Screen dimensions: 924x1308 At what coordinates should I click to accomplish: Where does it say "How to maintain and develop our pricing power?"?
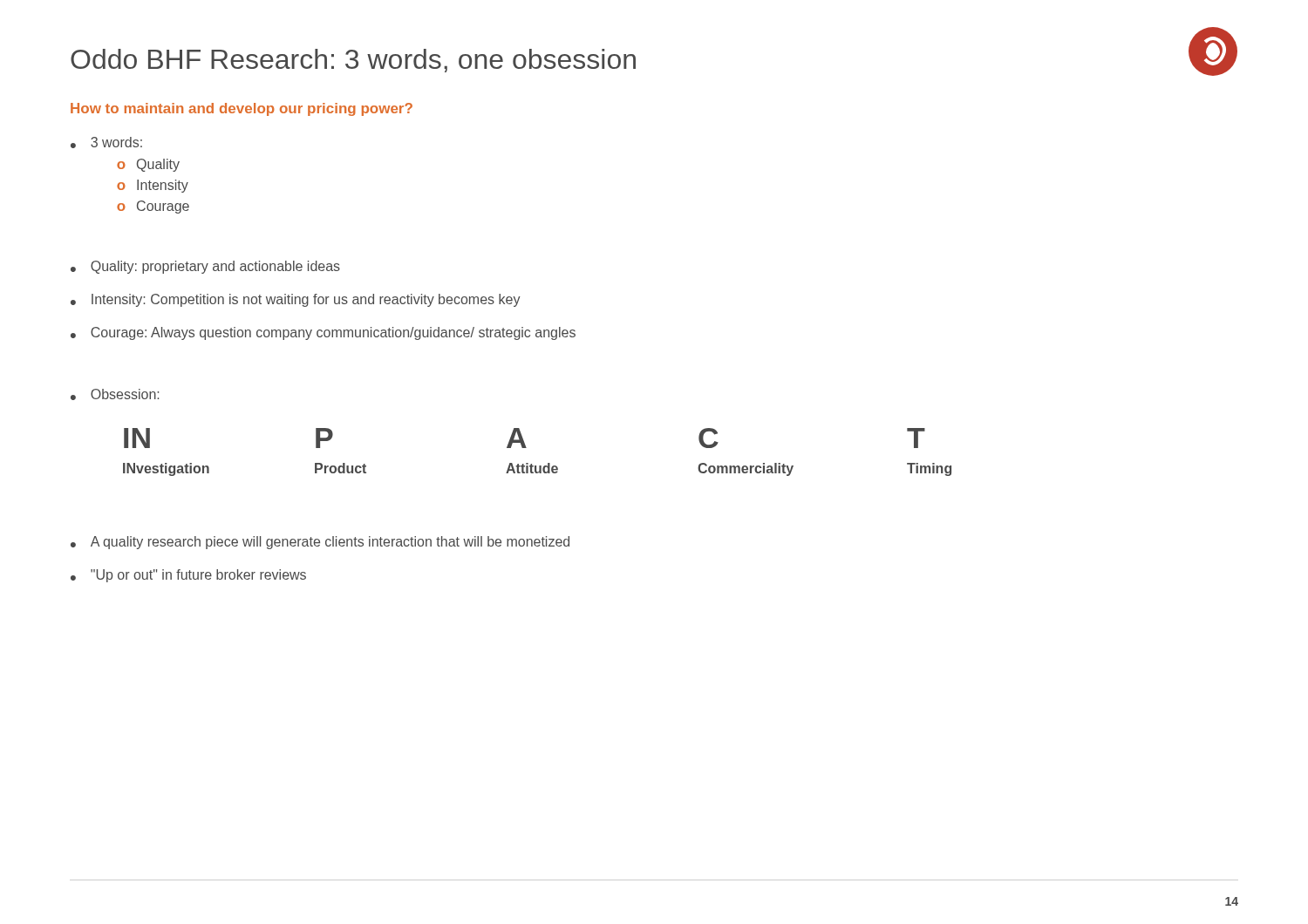[x=241, y=109]
